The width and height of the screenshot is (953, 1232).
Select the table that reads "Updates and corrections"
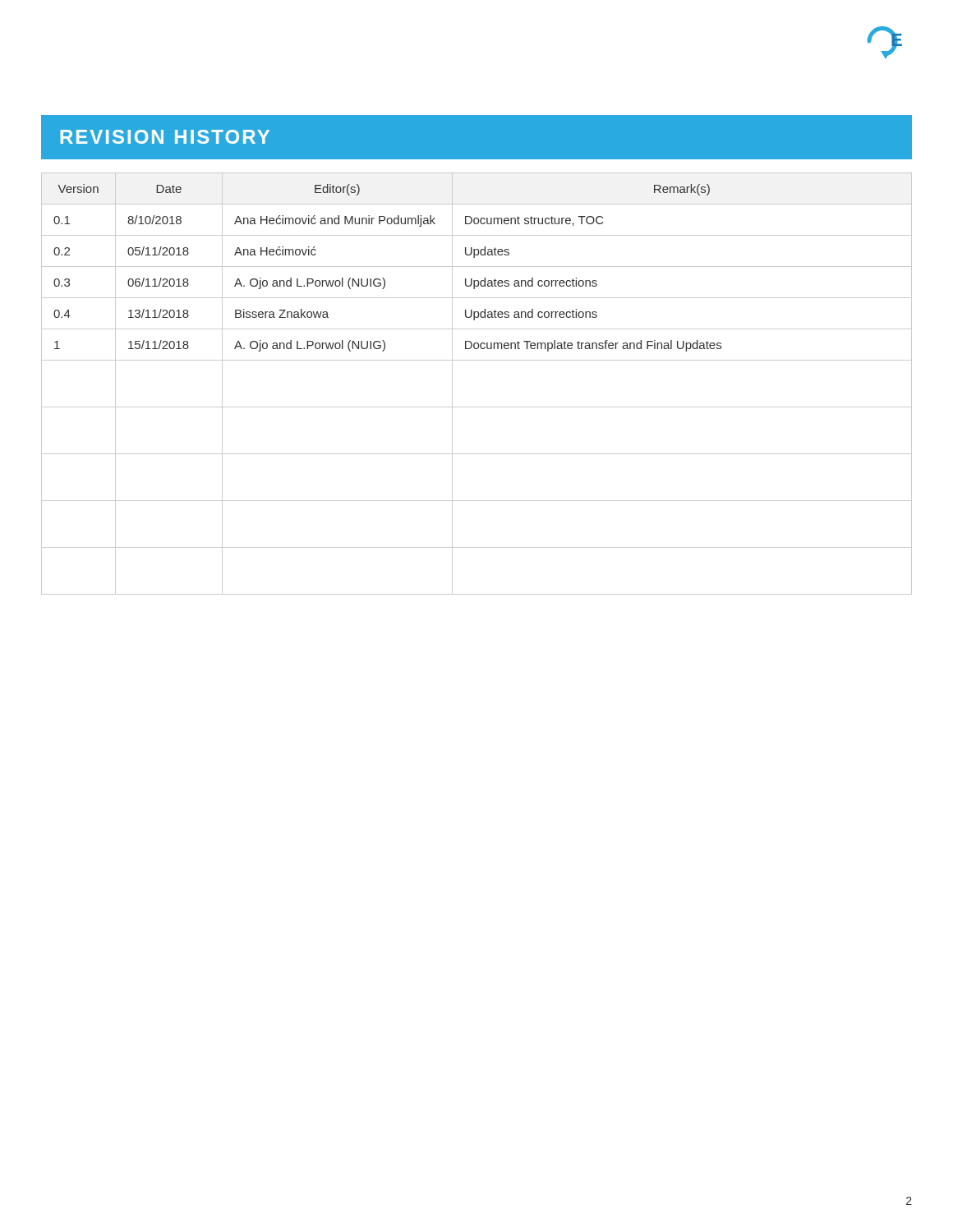coord(476,384)
